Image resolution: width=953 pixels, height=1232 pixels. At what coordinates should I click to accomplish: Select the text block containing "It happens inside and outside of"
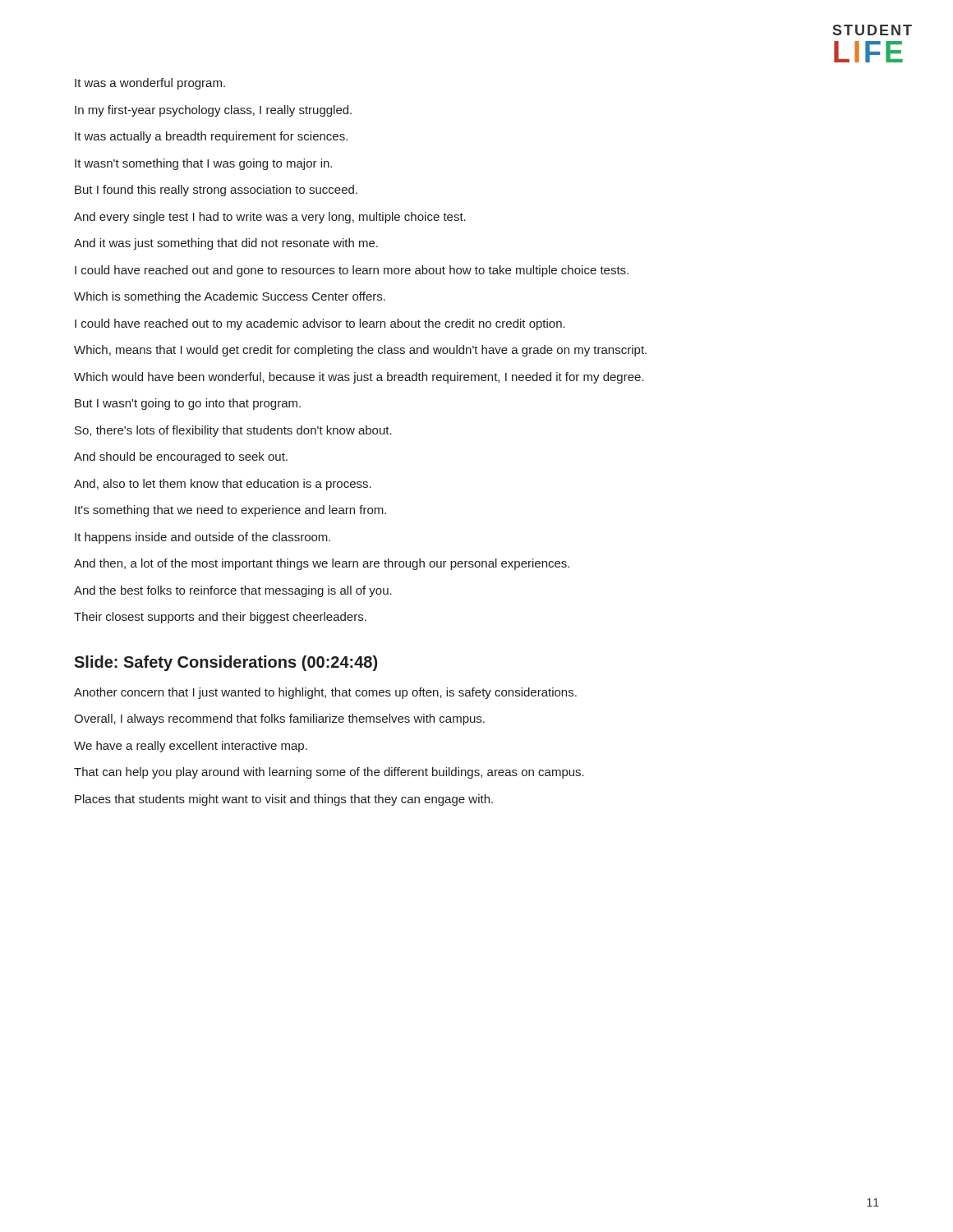click(203, 536)
